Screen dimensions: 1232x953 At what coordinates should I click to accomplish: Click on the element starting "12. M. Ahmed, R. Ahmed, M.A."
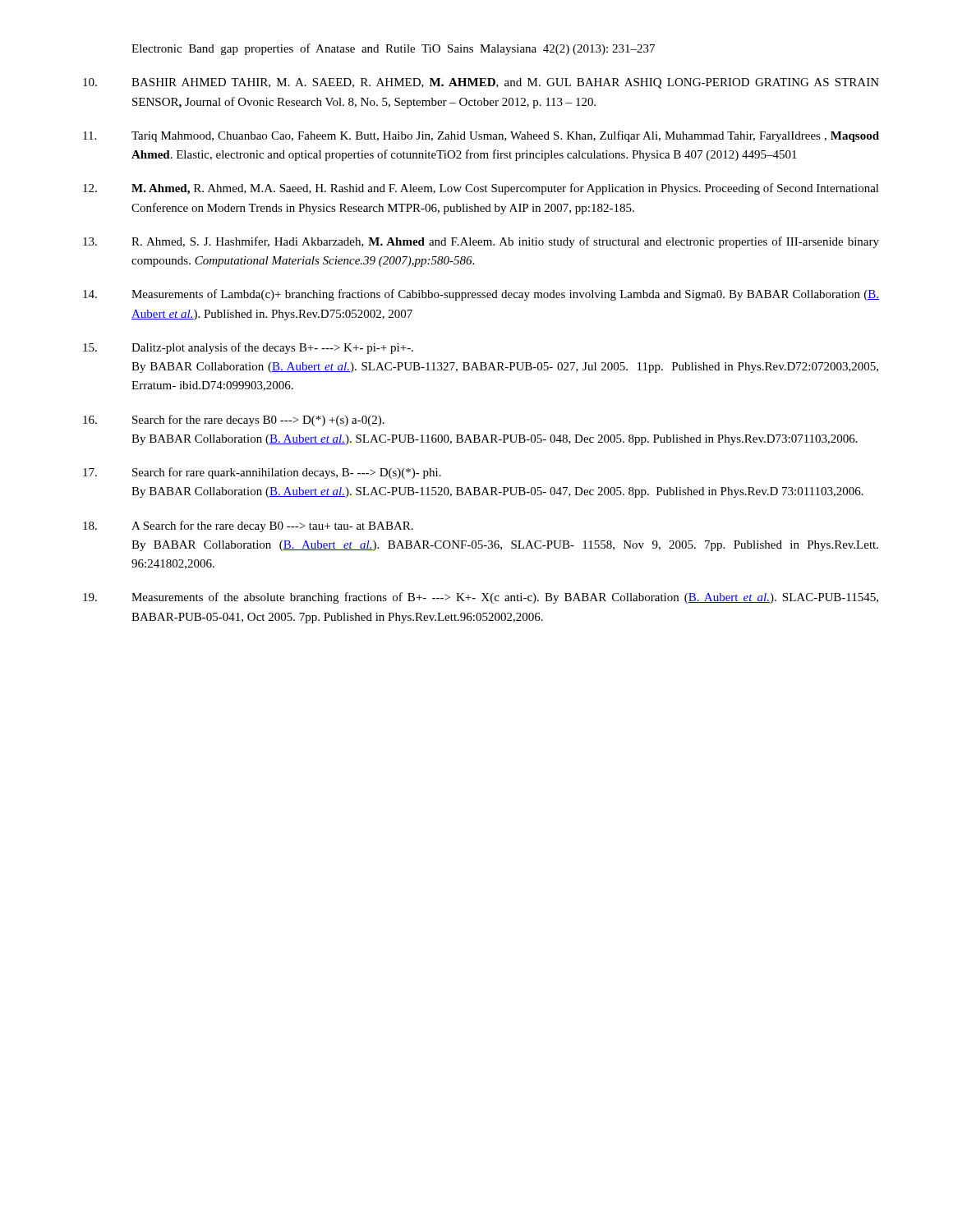click(481, 198)
